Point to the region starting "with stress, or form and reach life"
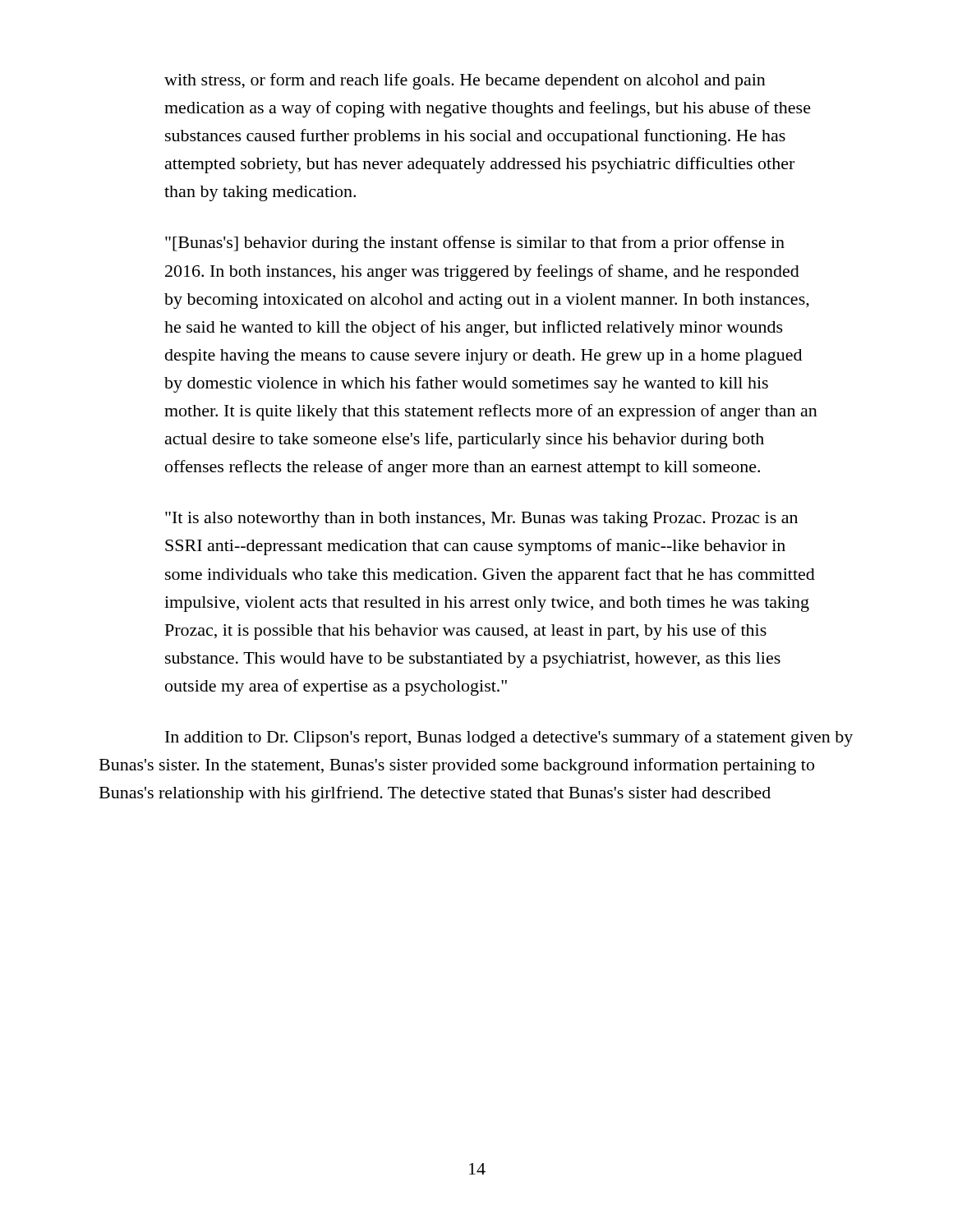Image resolution: width=953 pixels, height=1232 pixels. (493, 136)
